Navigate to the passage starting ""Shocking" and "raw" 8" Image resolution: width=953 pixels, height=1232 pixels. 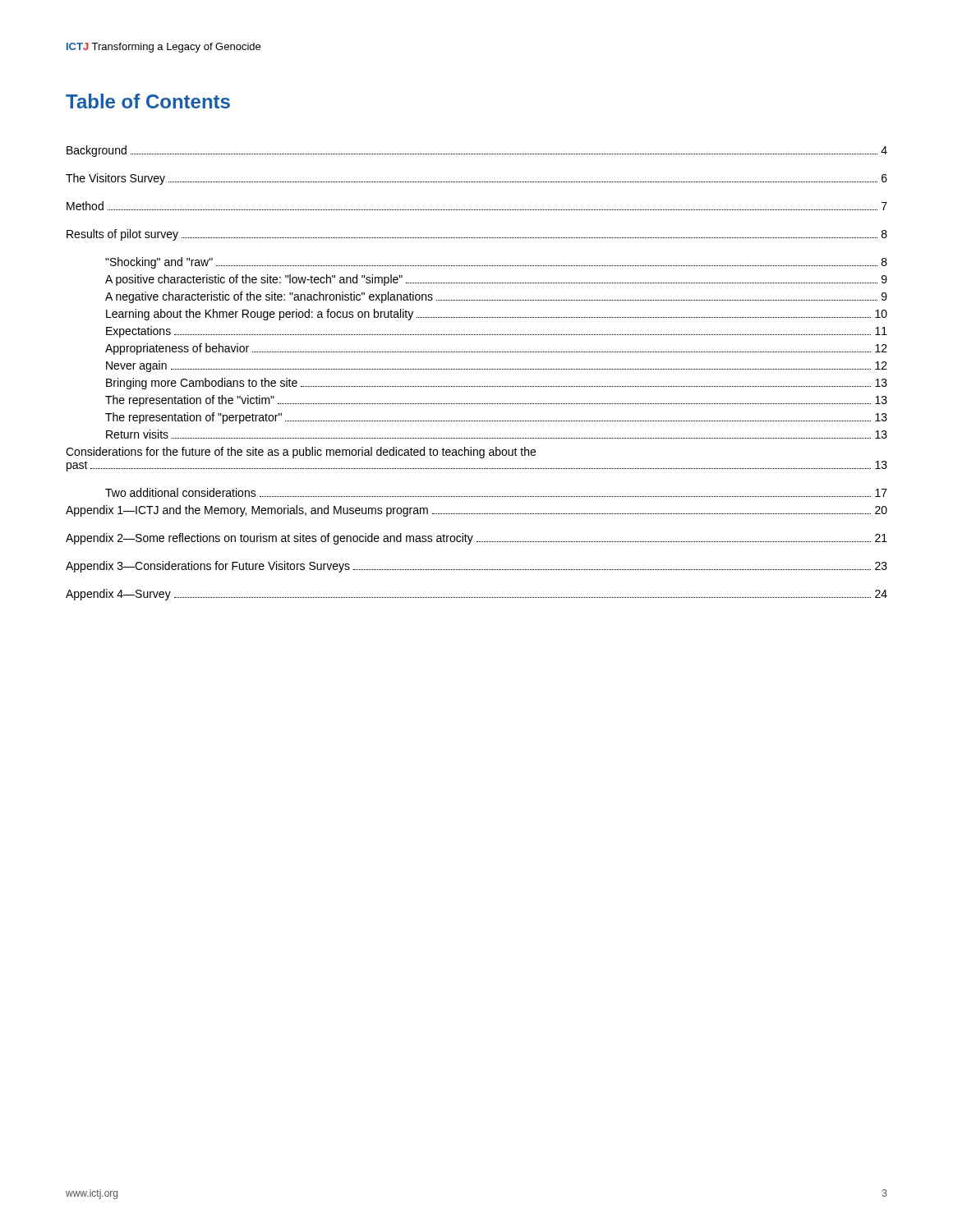(496, 262)
